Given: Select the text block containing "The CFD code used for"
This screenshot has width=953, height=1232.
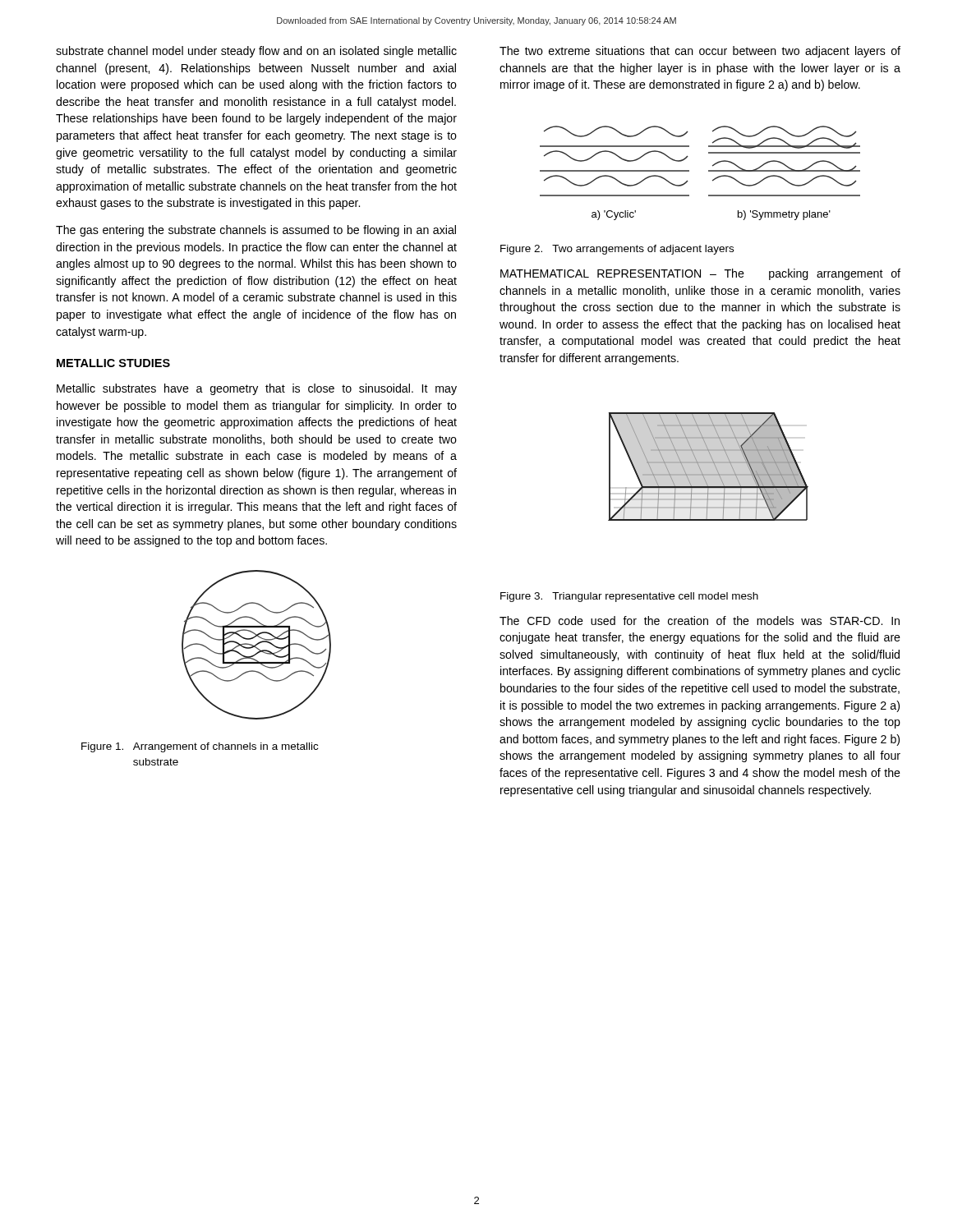Looking at the screenshot, I should click(x=700, y=705).
